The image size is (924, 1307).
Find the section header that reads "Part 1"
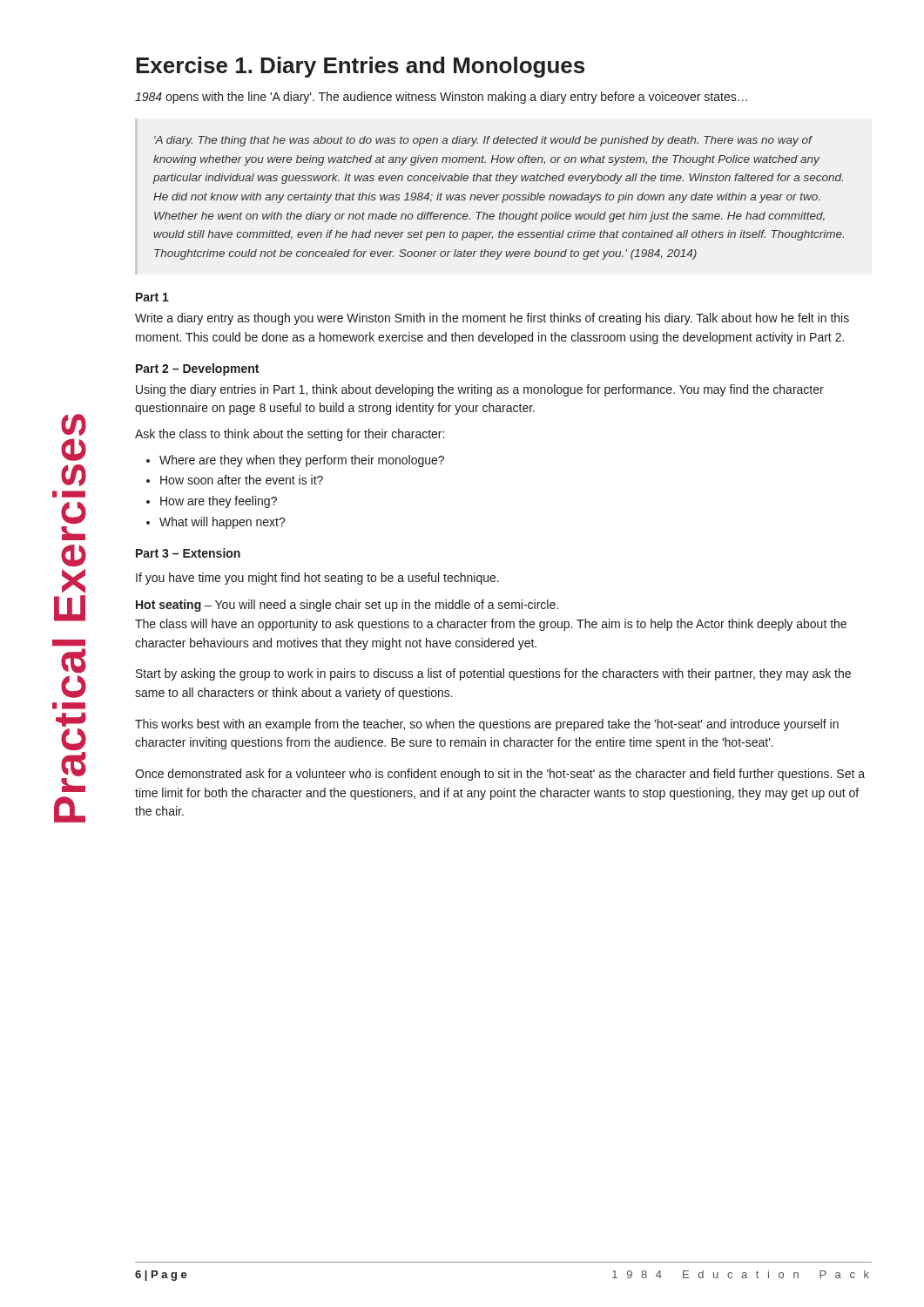click(152, 297)
